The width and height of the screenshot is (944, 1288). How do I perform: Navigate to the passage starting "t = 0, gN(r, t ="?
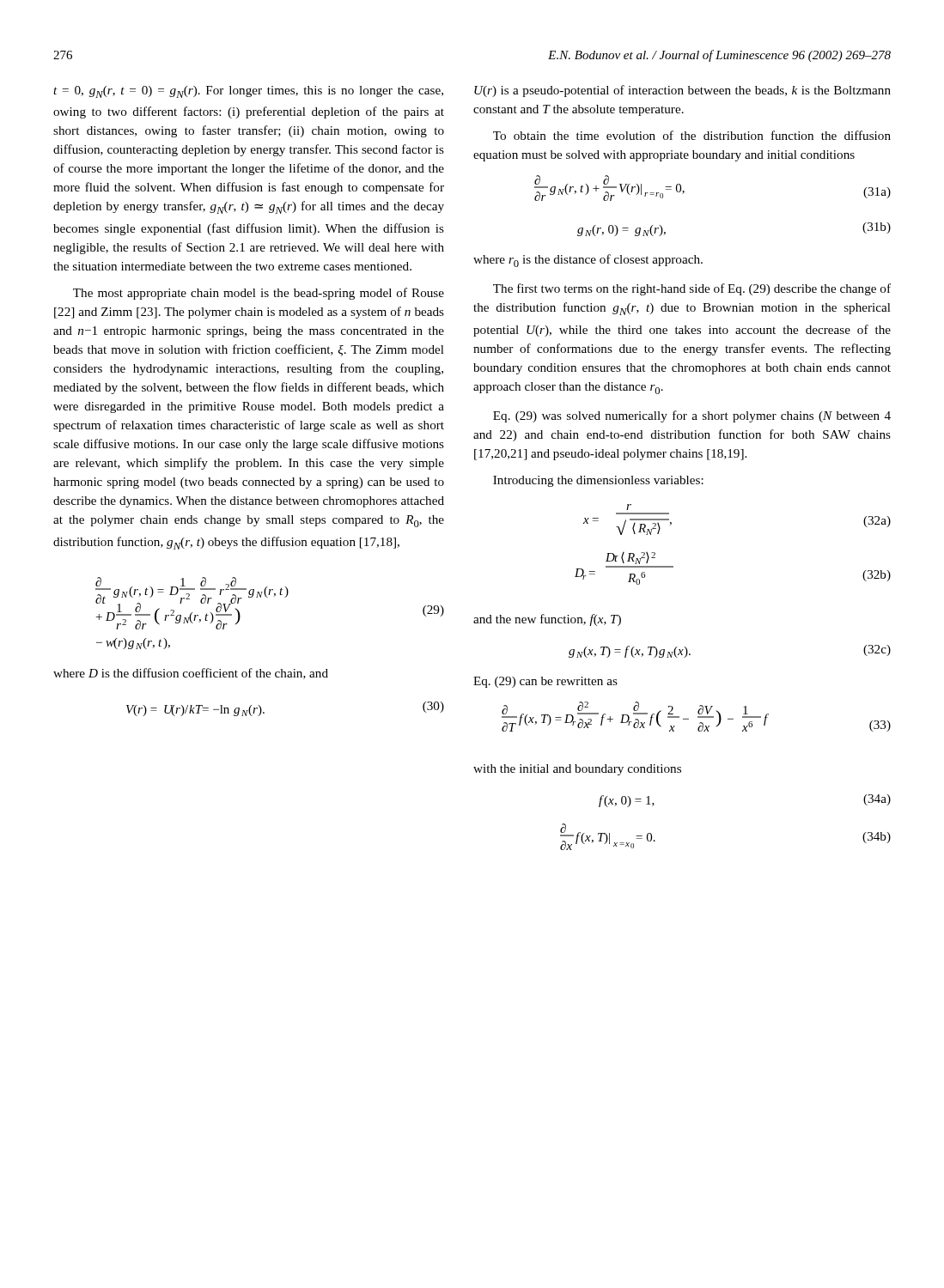tap(249, 317)
